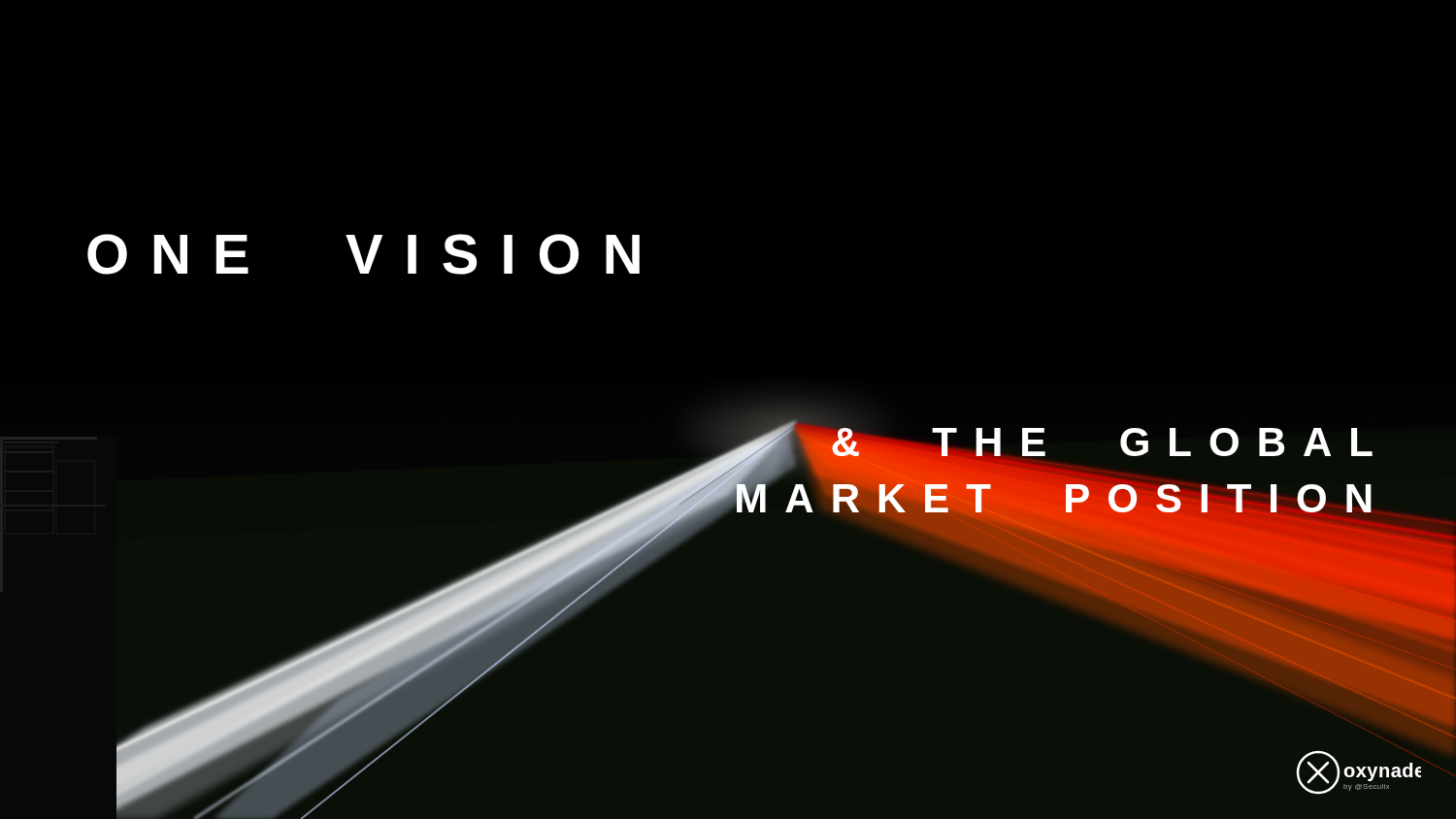Select the logo
The image size is (1456, 819).
point(1358,772)
